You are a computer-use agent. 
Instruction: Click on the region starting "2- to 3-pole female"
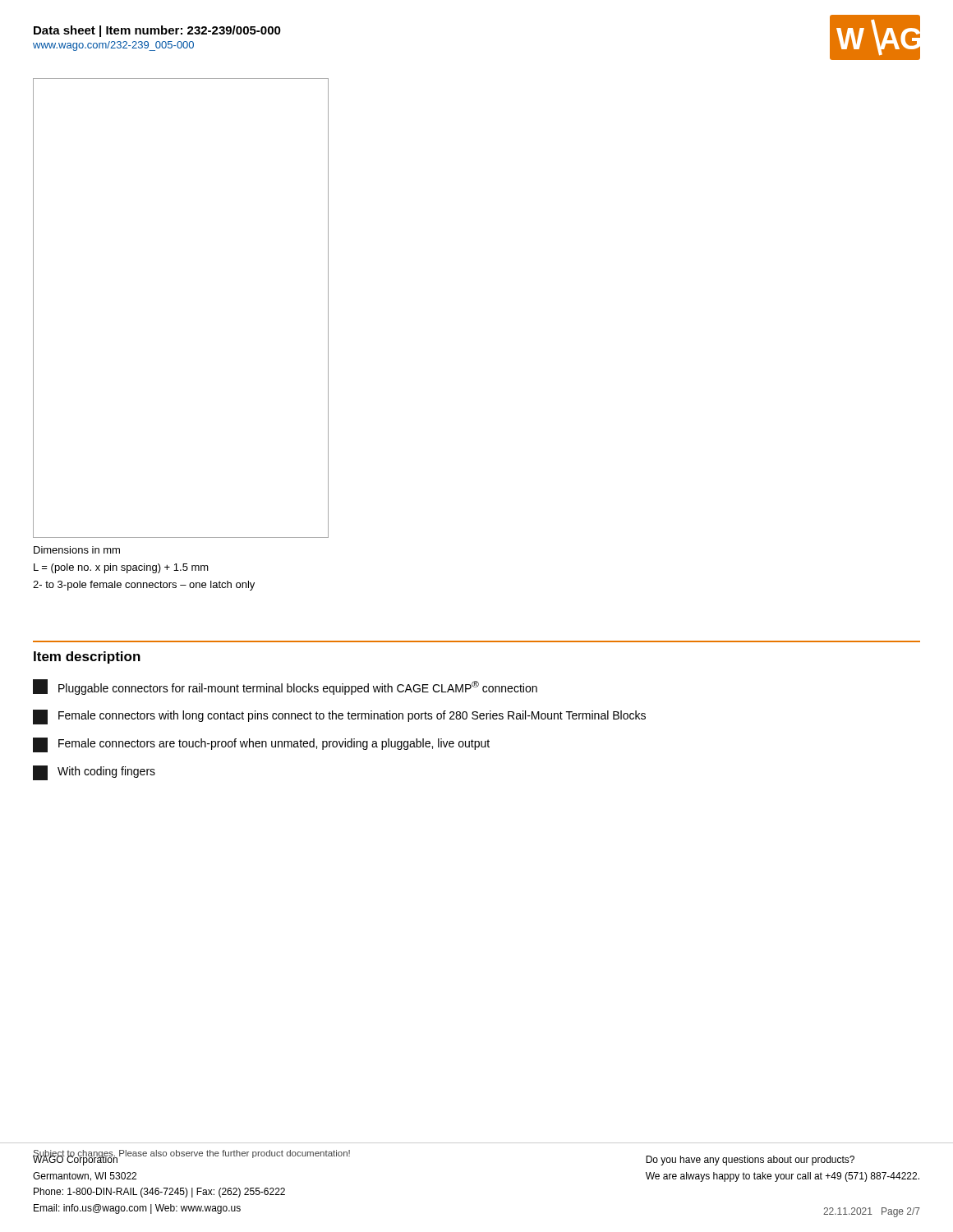click(144, 584)
